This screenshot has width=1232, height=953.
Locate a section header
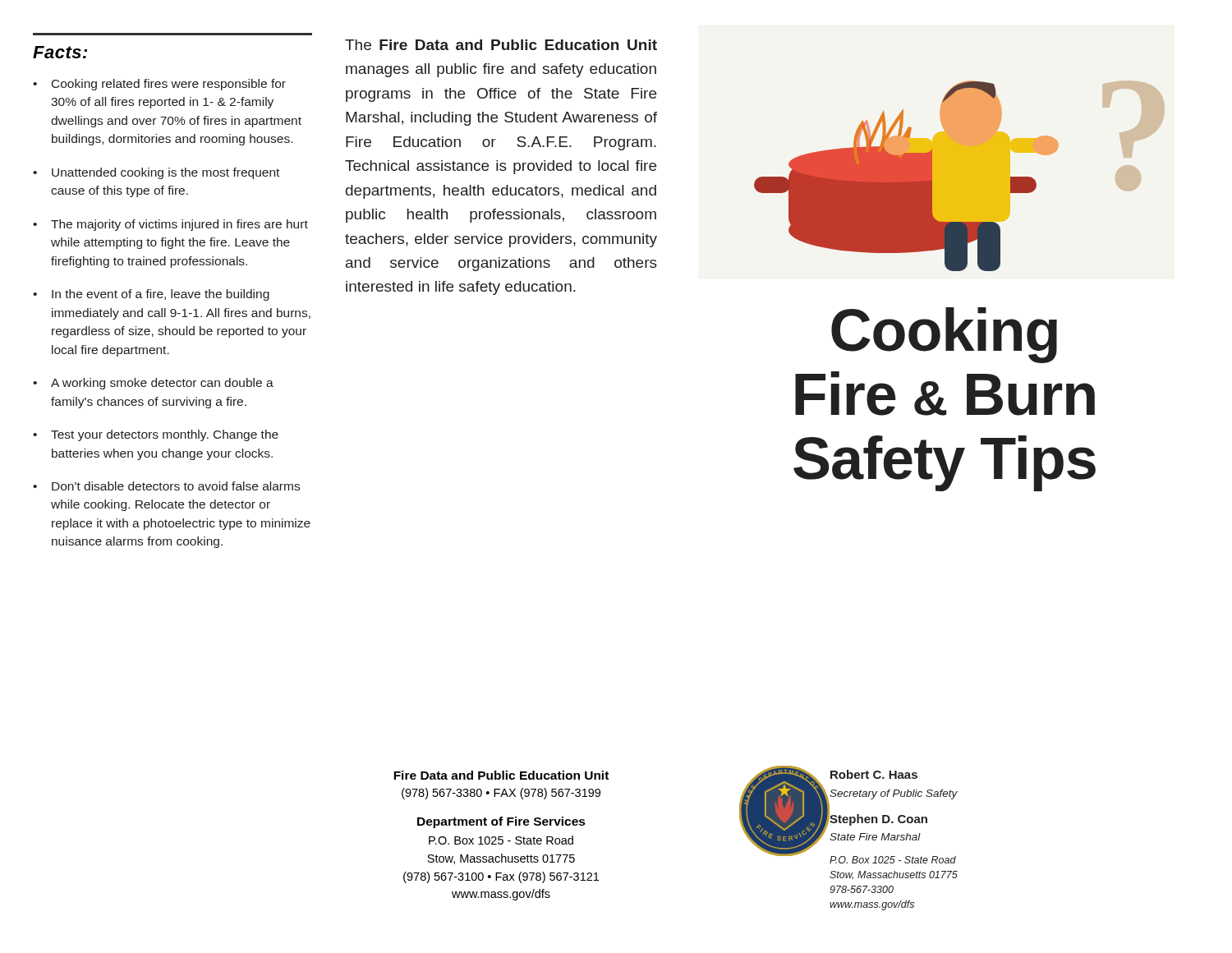61,52
